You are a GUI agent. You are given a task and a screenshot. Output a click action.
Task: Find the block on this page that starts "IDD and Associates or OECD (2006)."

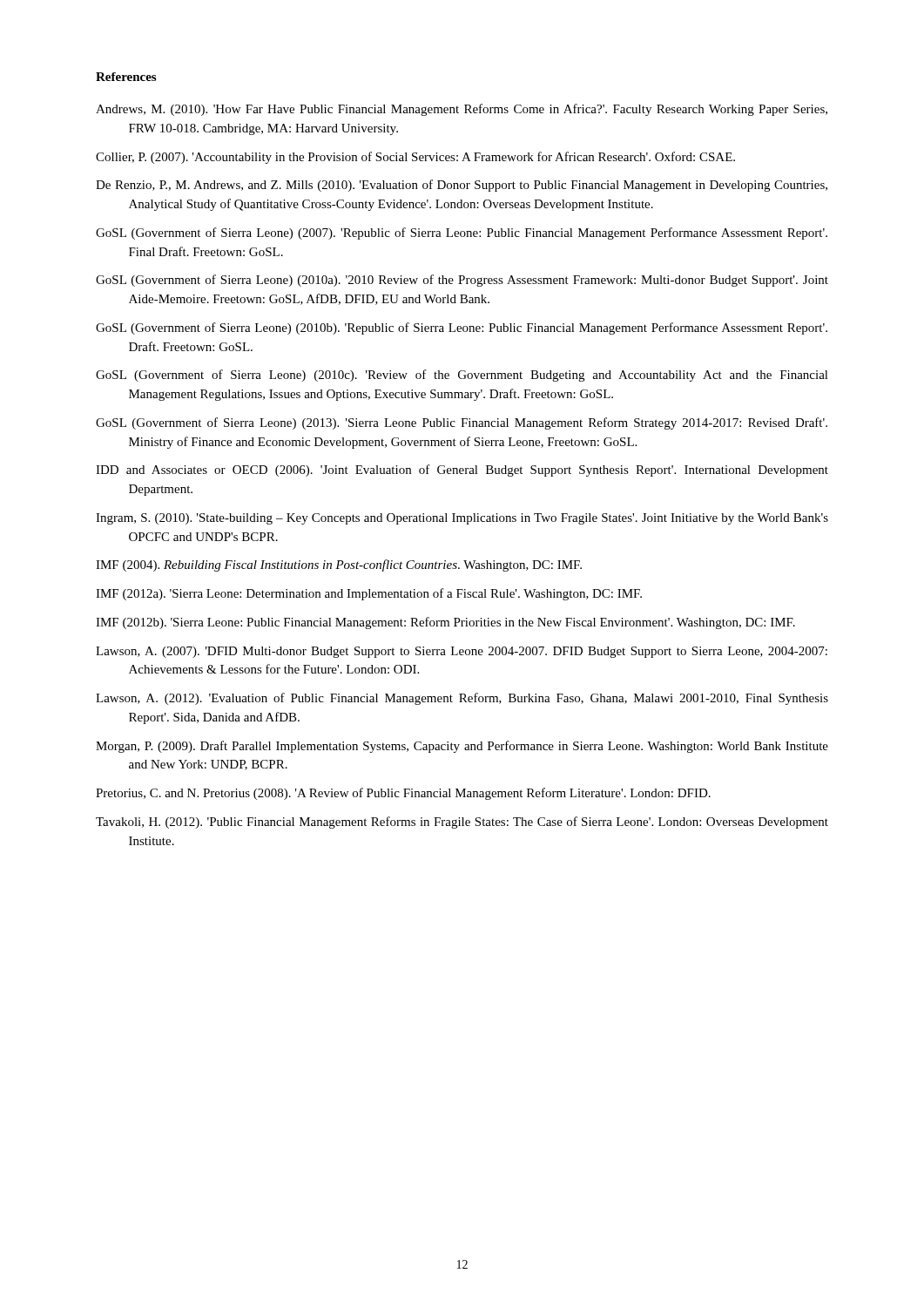[x=462, y=479]
